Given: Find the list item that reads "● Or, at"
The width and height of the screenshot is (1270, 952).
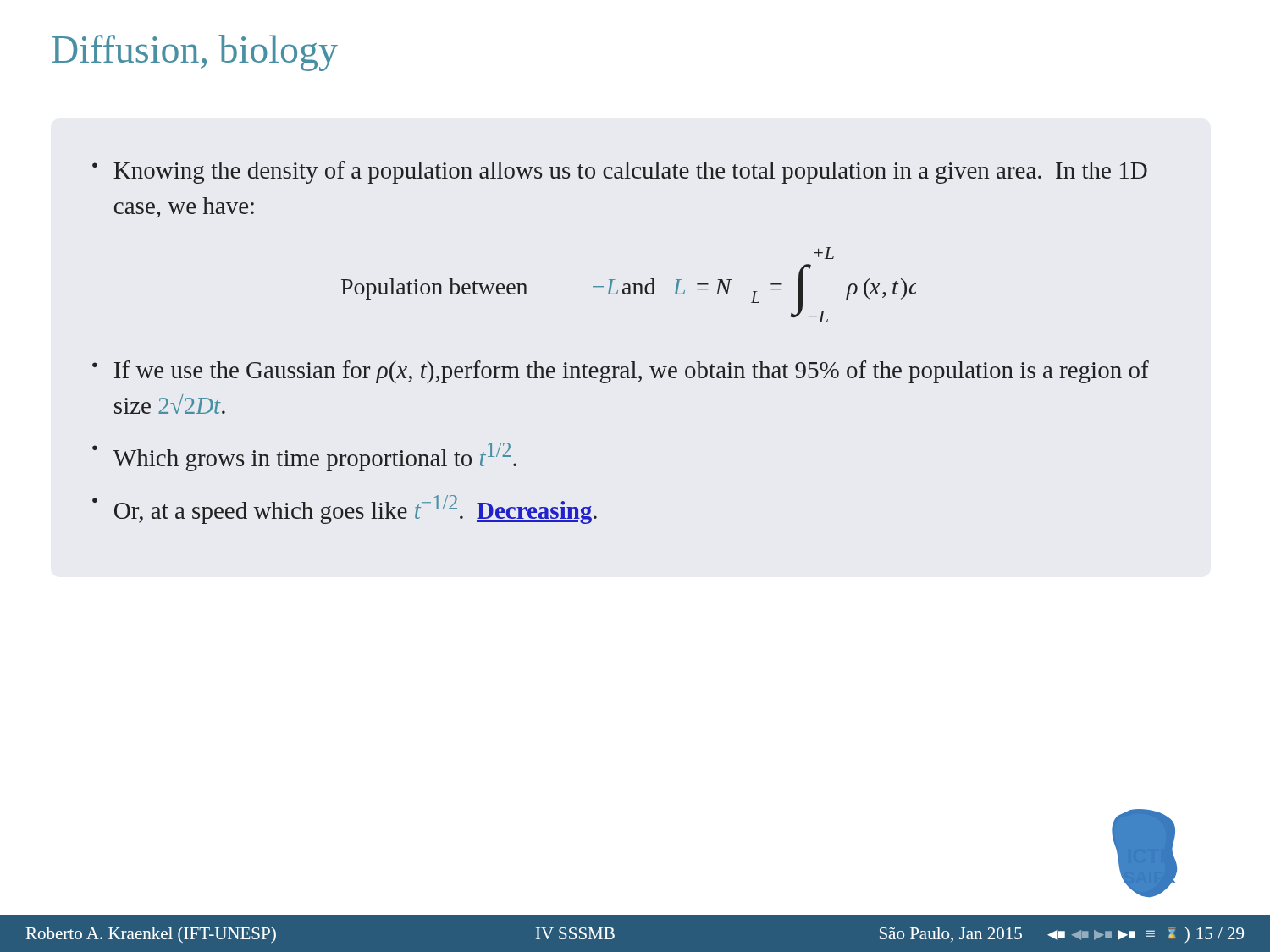Looking at the screenshot, I should (x=345, y=508).
